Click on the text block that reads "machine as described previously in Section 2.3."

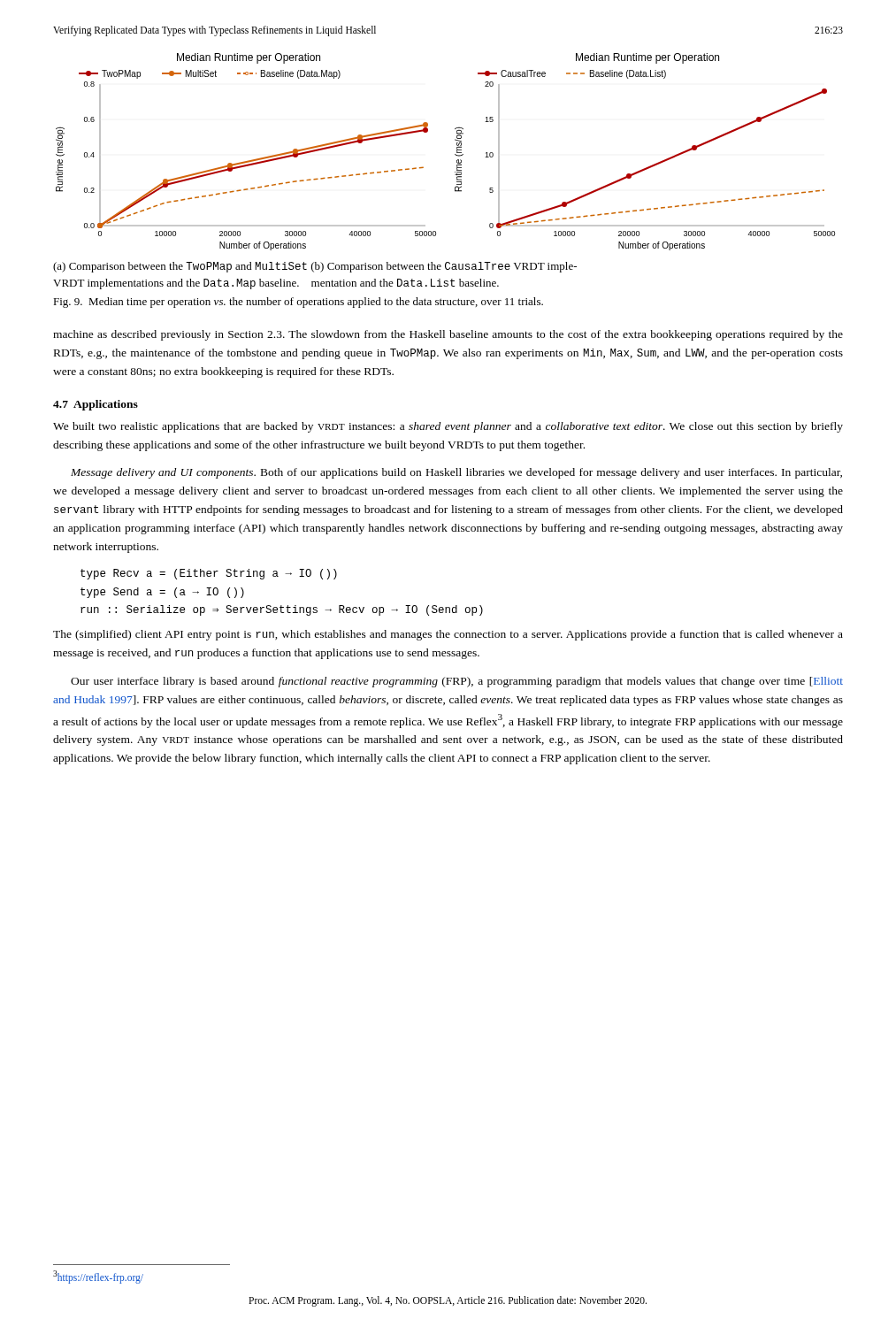tap(448, 353)
